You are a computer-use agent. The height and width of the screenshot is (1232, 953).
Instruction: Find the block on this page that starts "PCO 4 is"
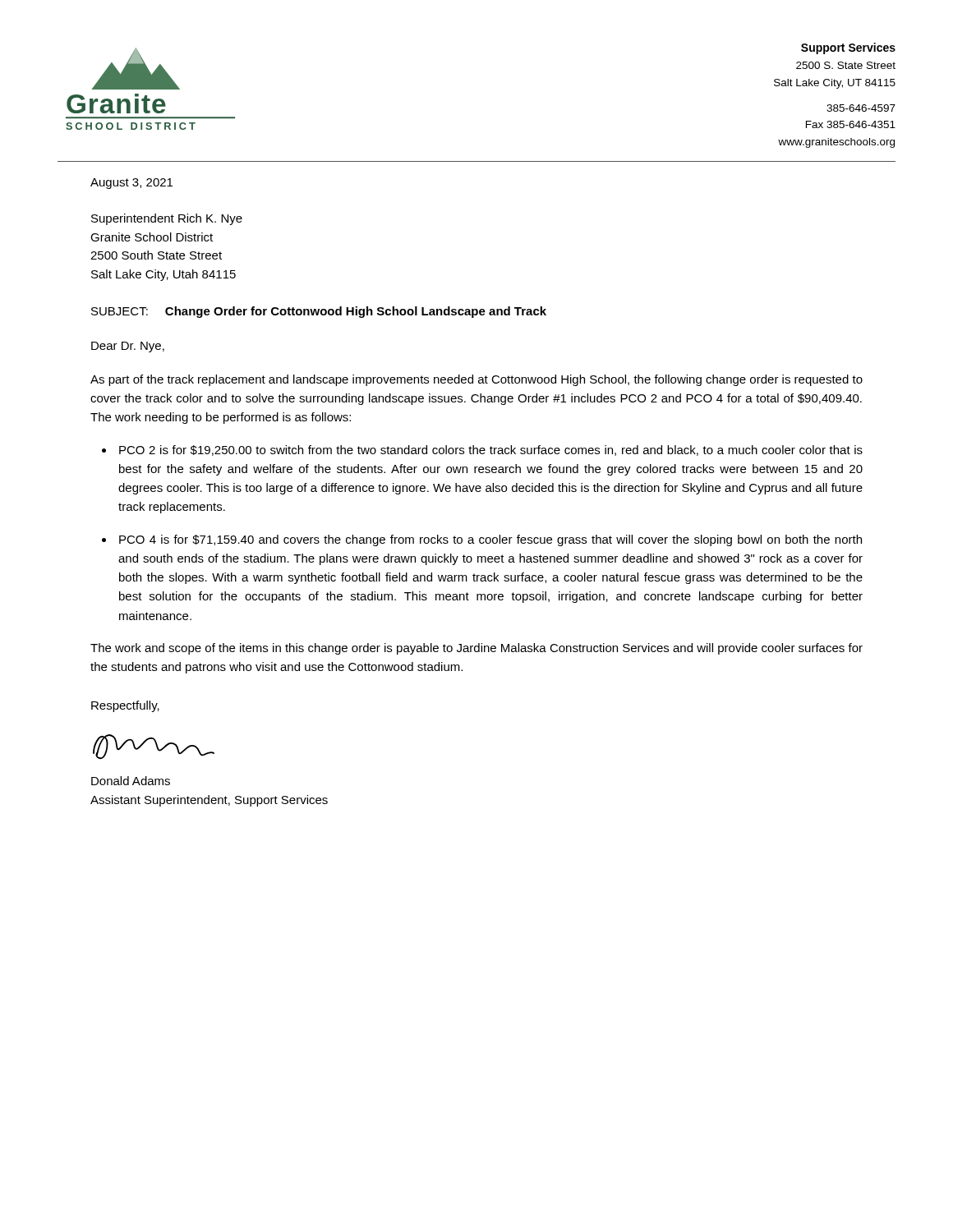click(x=490, y=577)
